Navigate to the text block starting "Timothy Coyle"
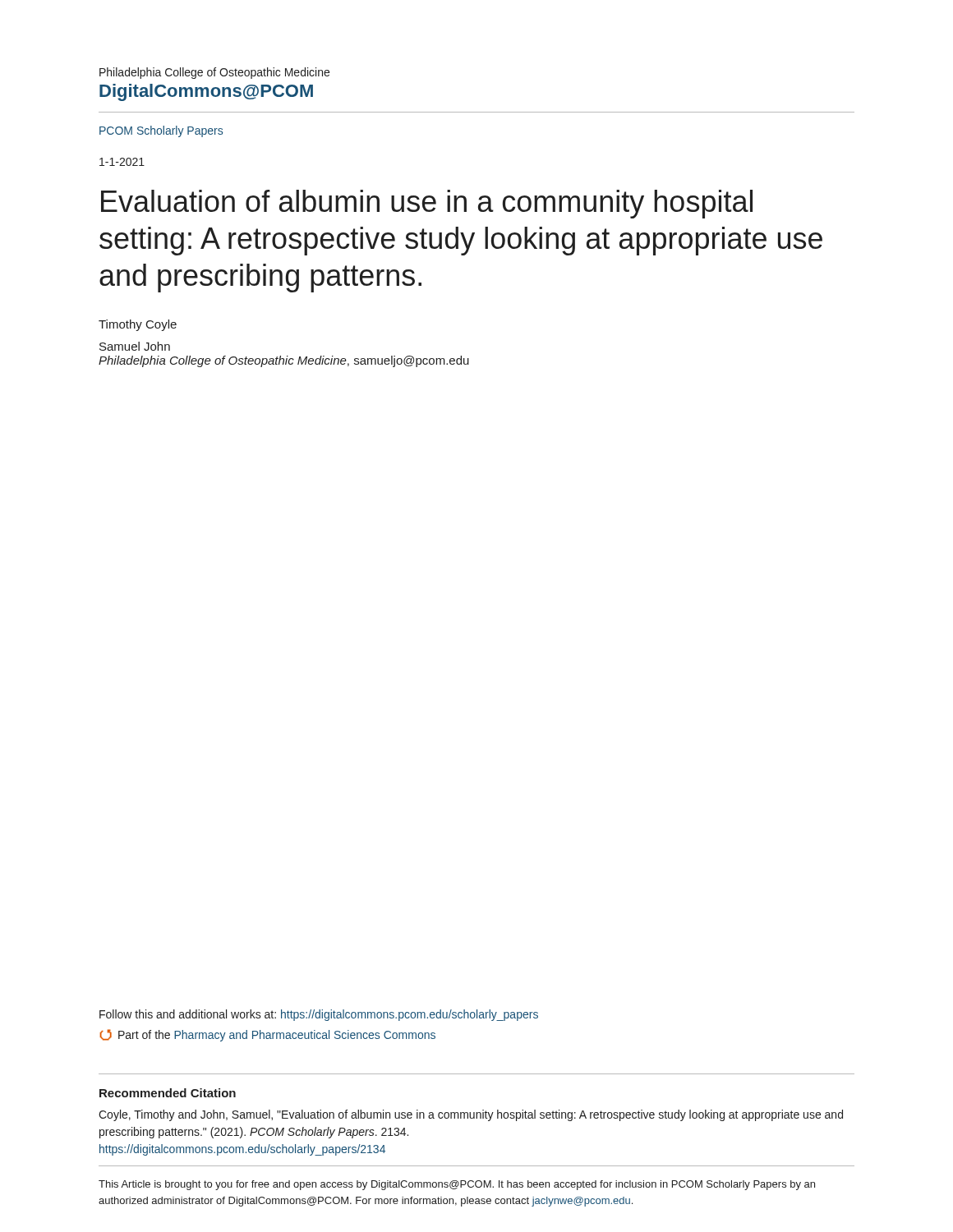The image size is (953, 1232). (138, 324)
